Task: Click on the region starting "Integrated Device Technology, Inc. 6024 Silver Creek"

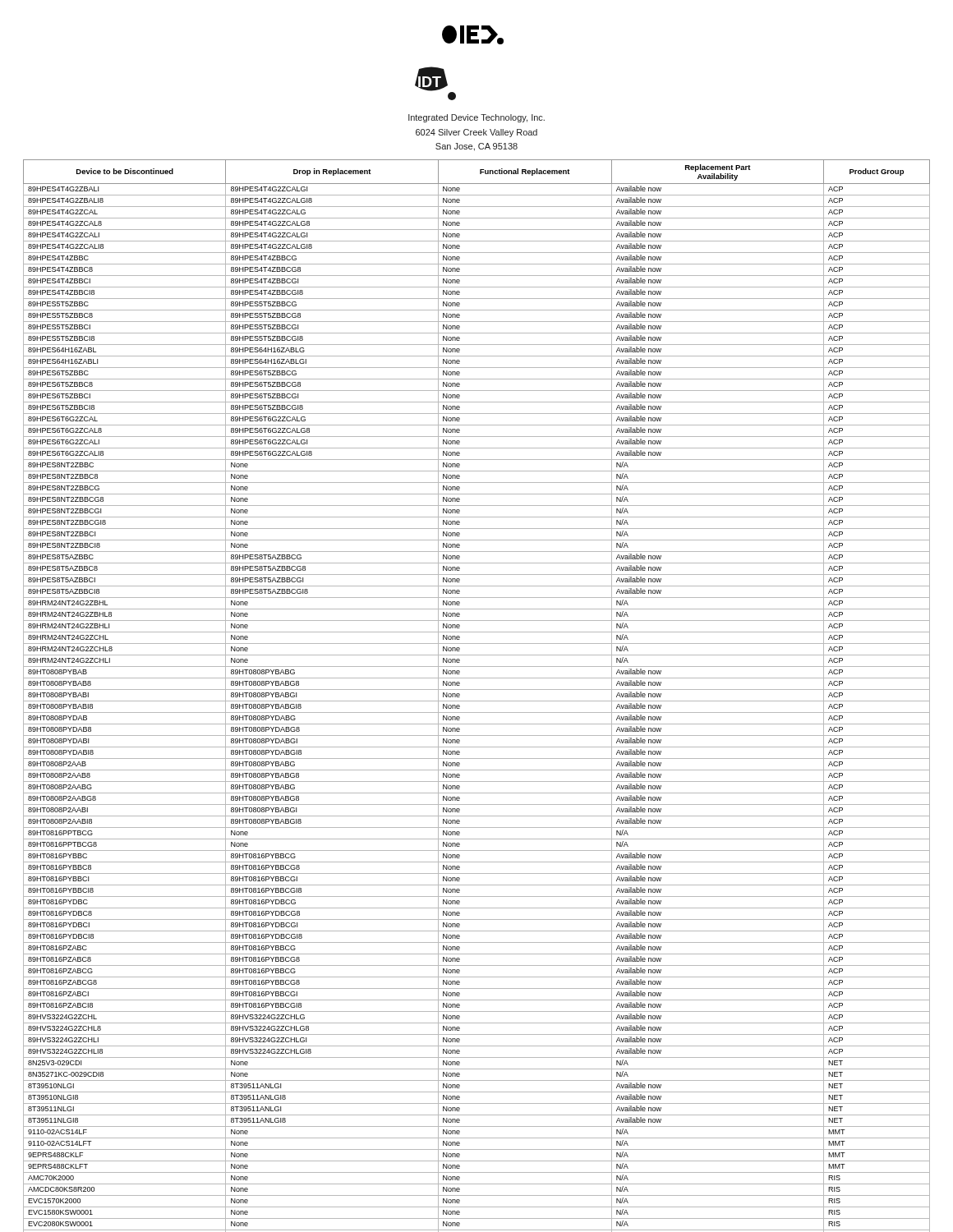Action: (476, 132)
